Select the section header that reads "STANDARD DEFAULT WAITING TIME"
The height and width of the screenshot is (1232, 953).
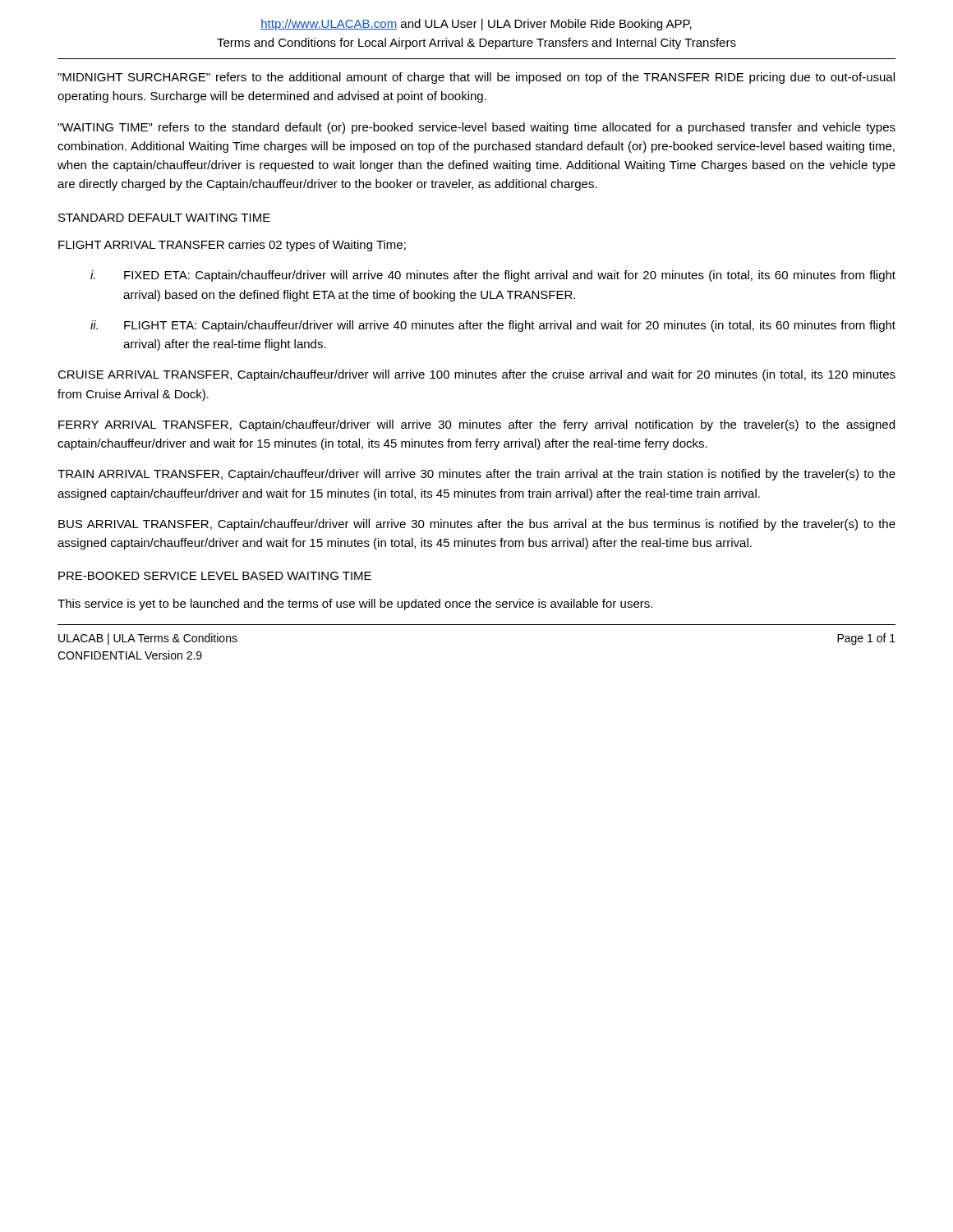click(164, 217)
